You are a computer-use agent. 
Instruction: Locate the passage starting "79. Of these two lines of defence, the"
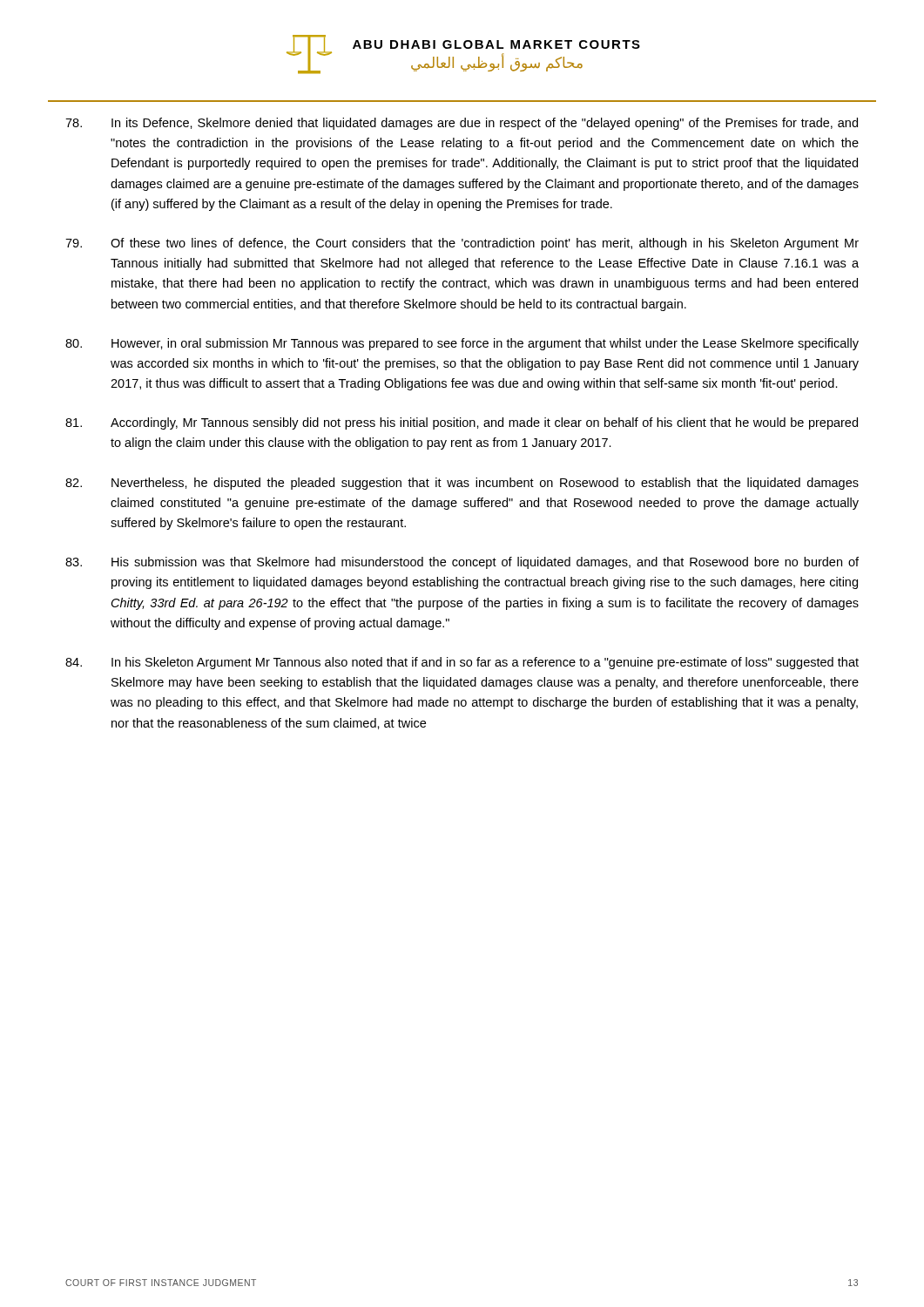(x=462, y=274)
